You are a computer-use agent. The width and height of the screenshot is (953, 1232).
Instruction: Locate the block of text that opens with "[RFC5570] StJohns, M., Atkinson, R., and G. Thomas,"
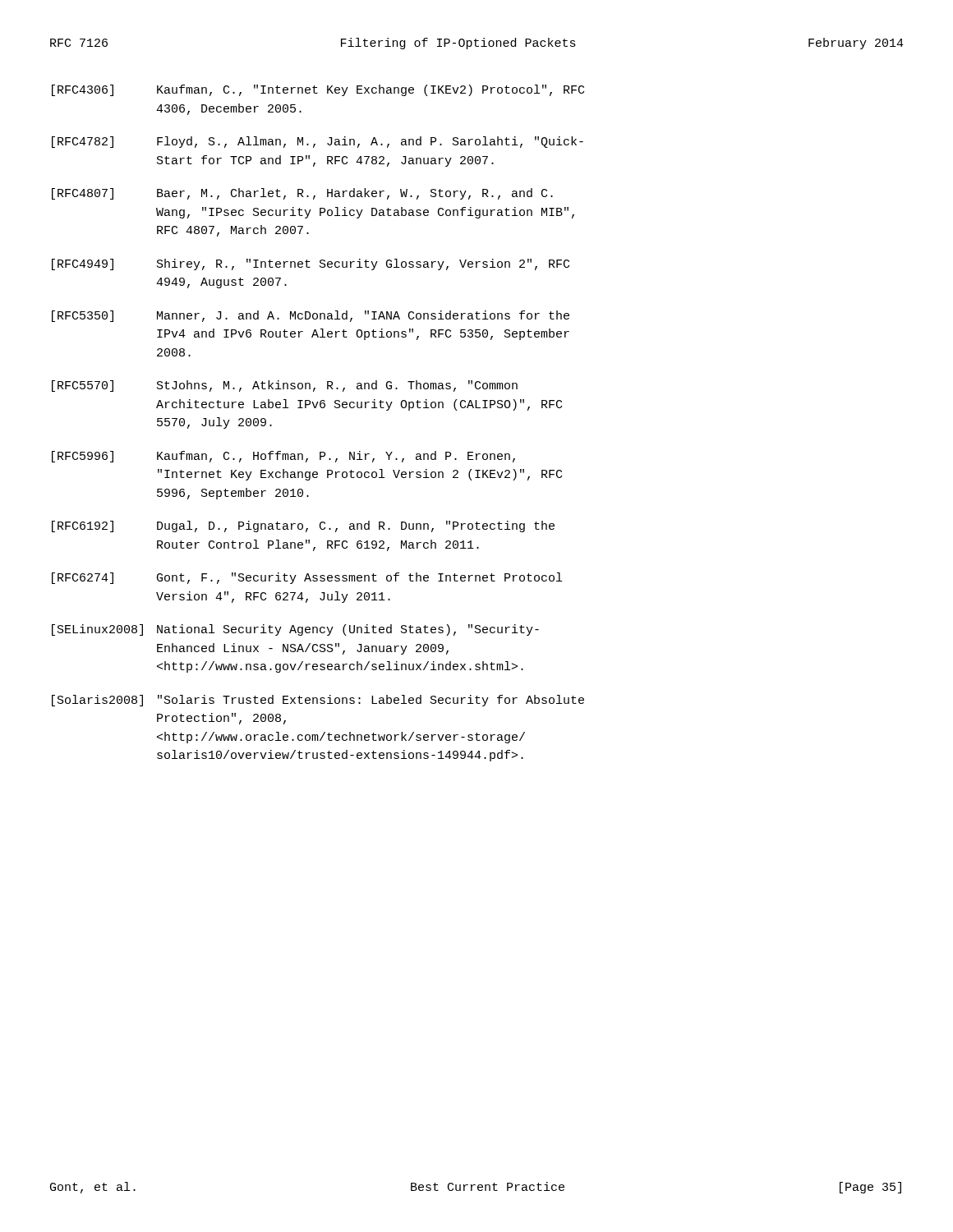(476, 406)
